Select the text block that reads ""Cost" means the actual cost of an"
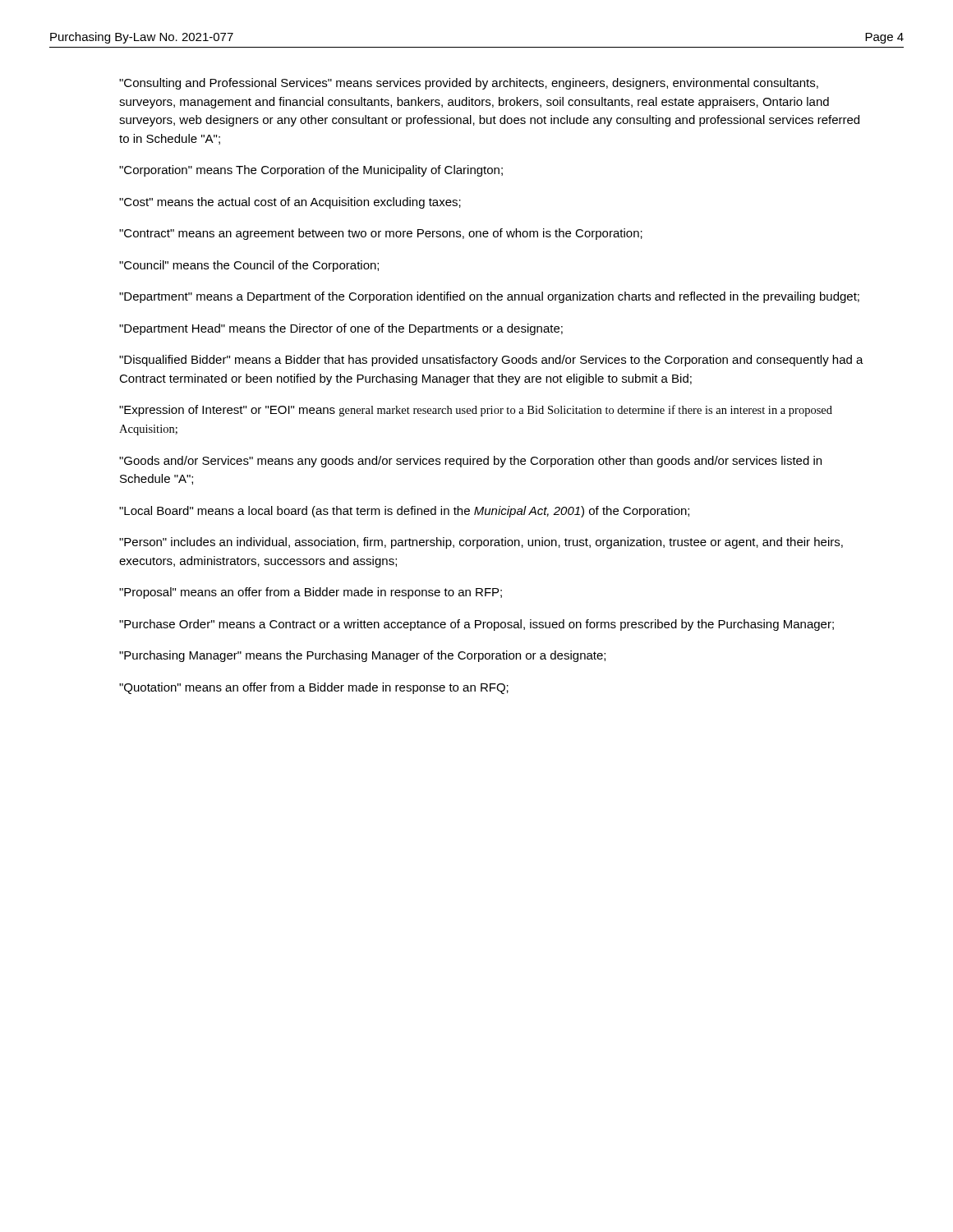 pyautogui.click(x=290, y=201)
